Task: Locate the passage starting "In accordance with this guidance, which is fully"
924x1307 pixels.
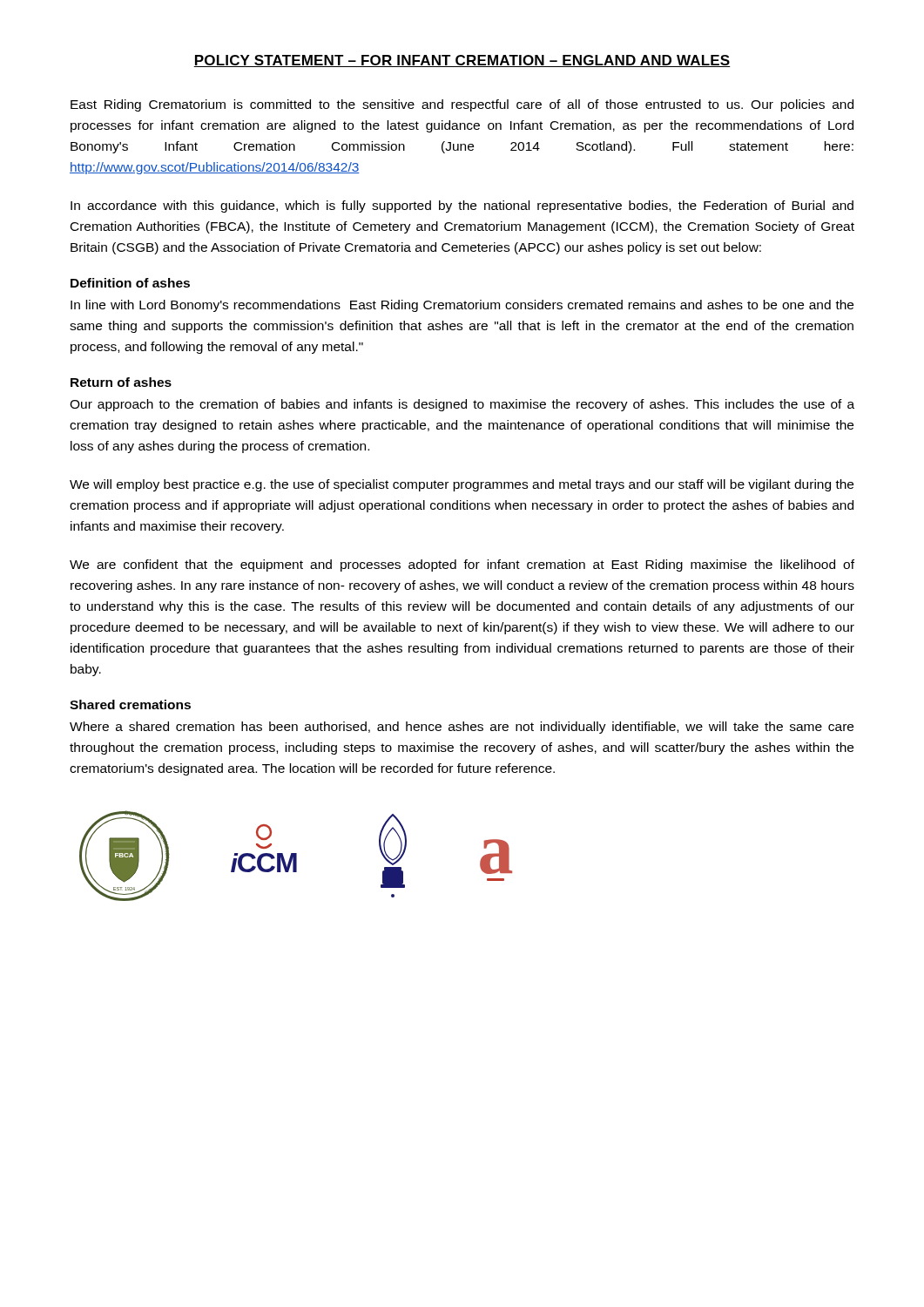Action: [x=462, y=226]
